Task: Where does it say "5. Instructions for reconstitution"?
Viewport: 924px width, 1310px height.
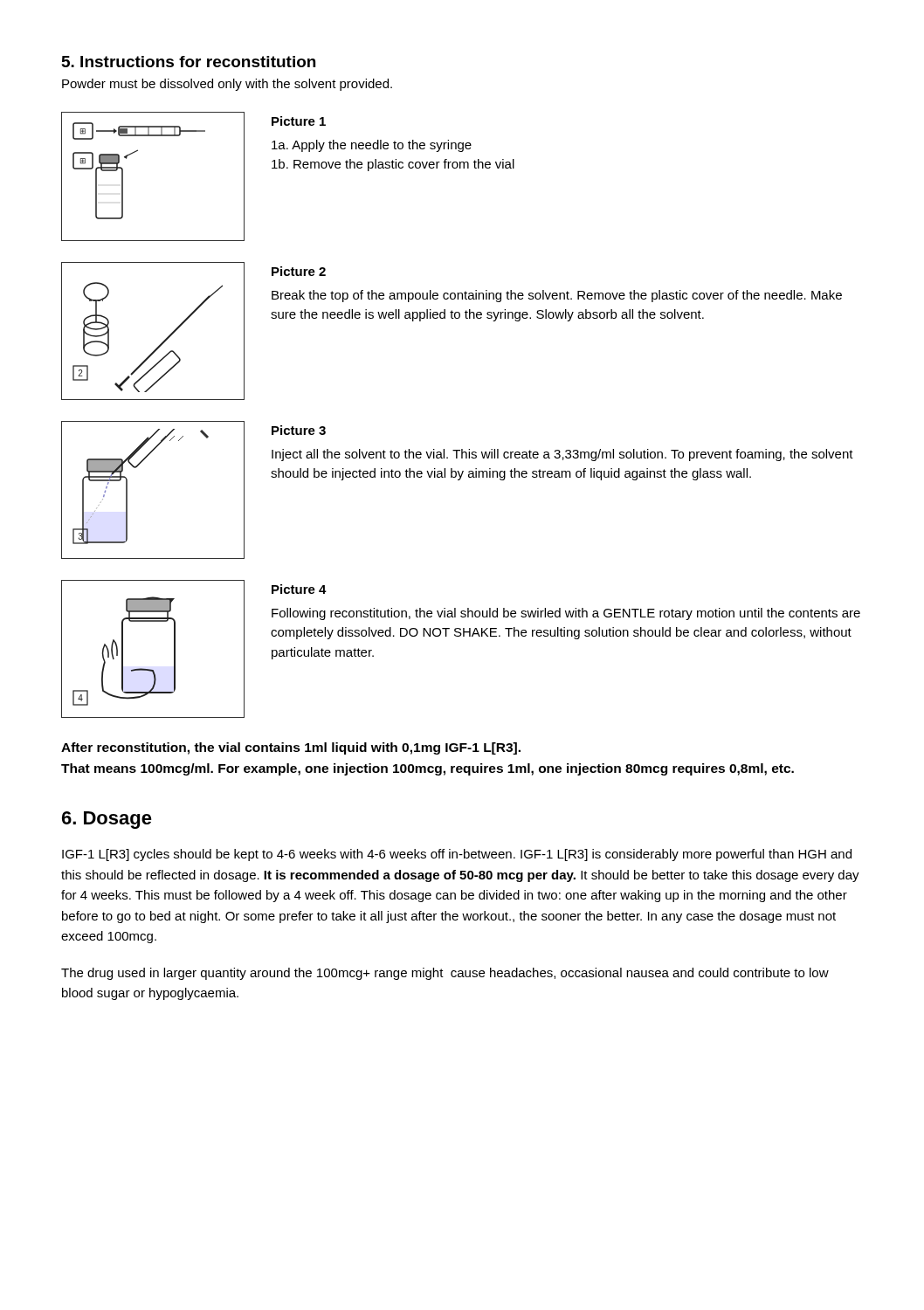Action: tap(189, 62)
